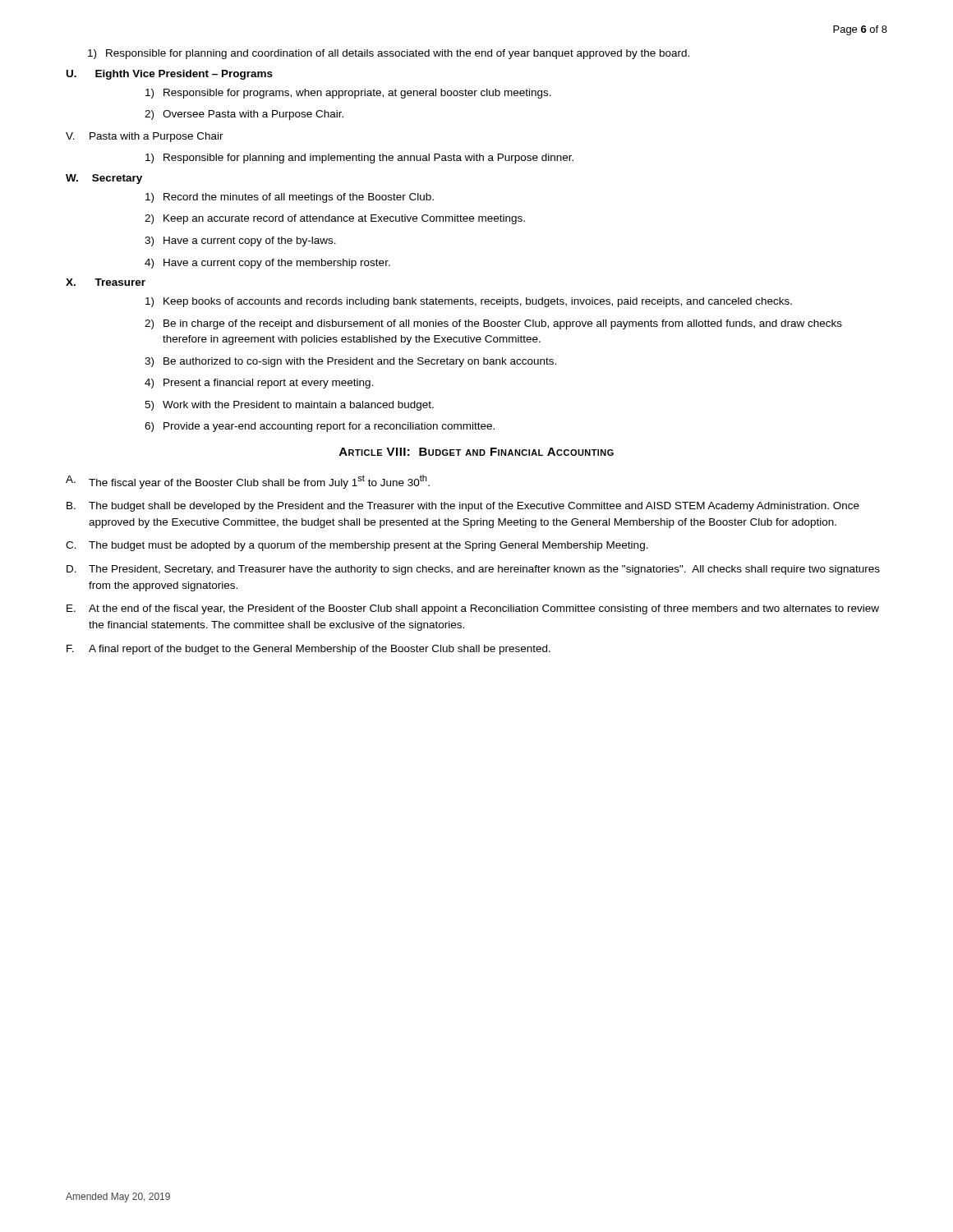The width and height of the screenshot is (953, 1232).
Task: Select the list item that says "D. The President, Secretary, and Treasurer"
Action: click(476, 577)
